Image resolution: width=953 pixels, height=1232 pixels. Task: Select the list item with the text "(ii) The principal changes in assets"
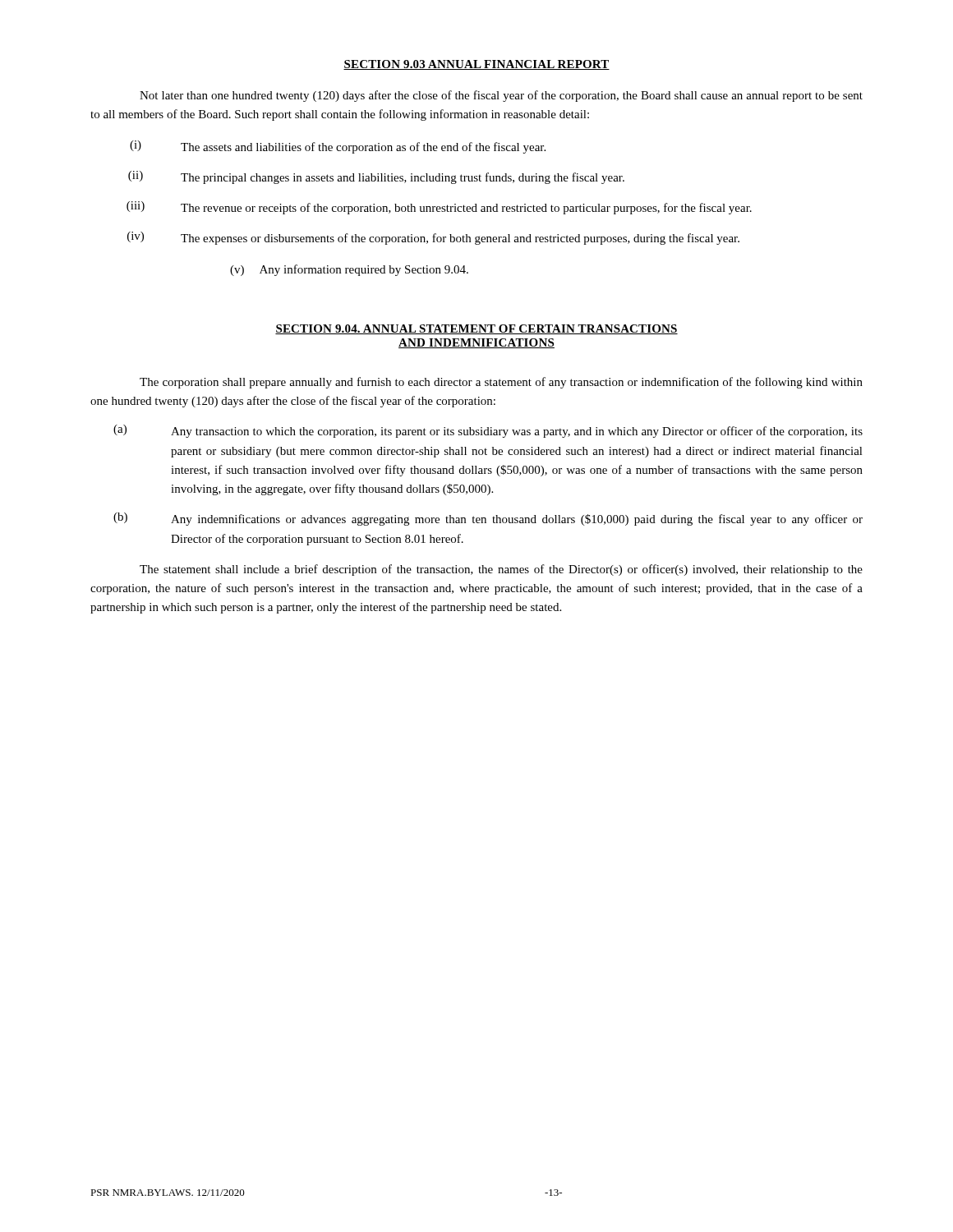point(476,178)
